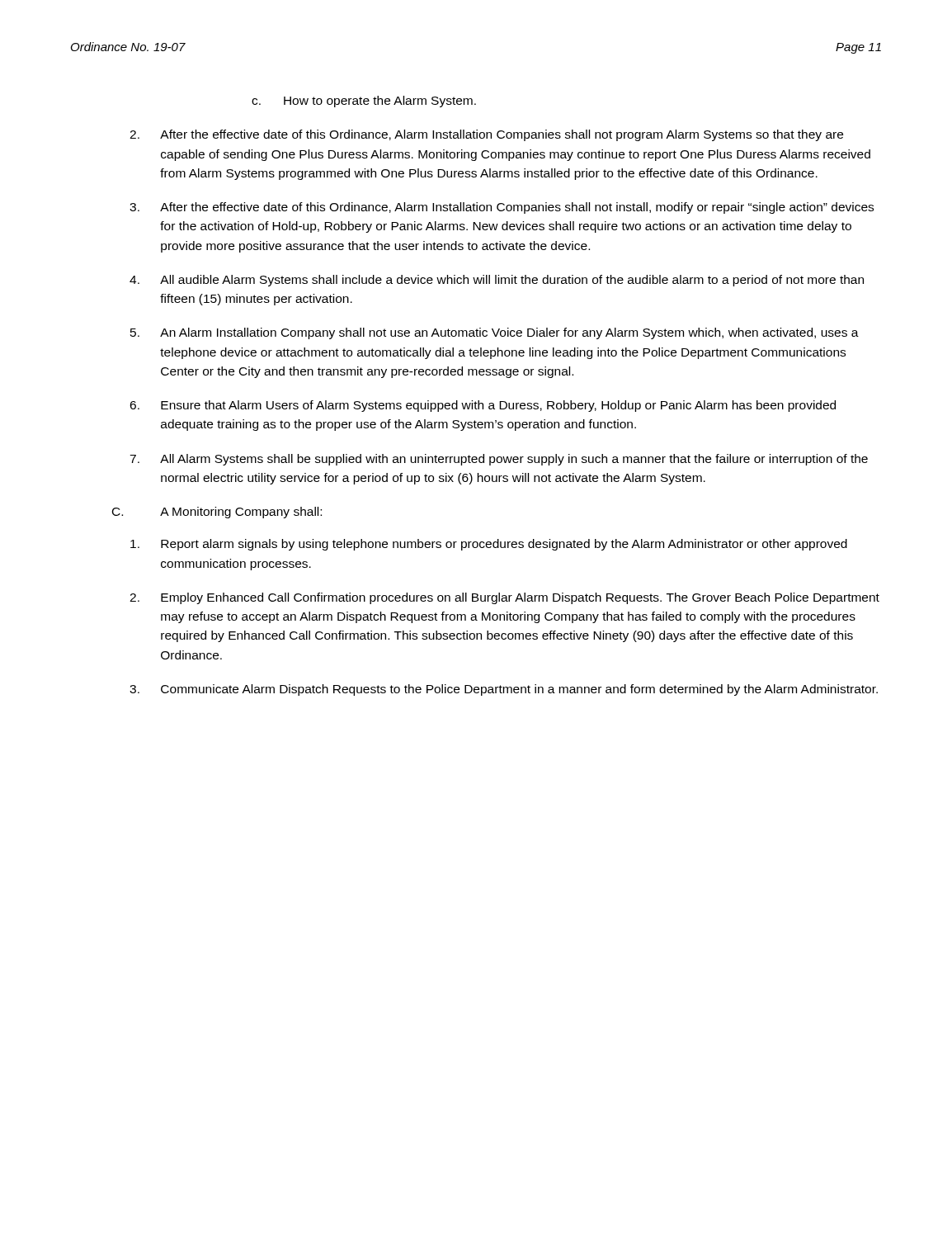Point to the element starting "4. All audible Alarm Systems shall include a"
Screen dimensions: 1238x952
(476, 289)
